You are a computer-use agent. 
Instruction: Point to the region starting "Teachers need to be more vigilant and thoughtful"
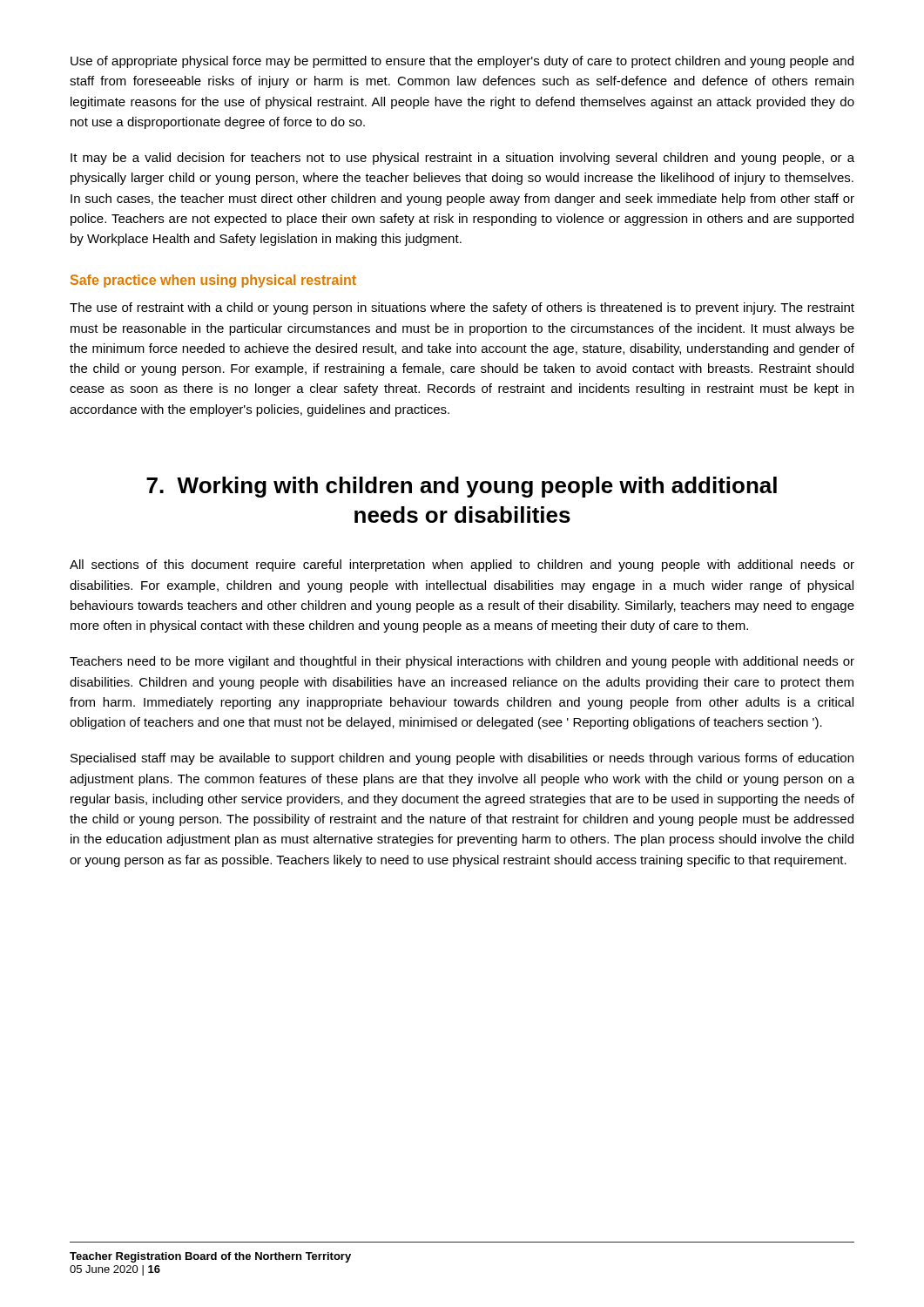[x=462, y=692]
